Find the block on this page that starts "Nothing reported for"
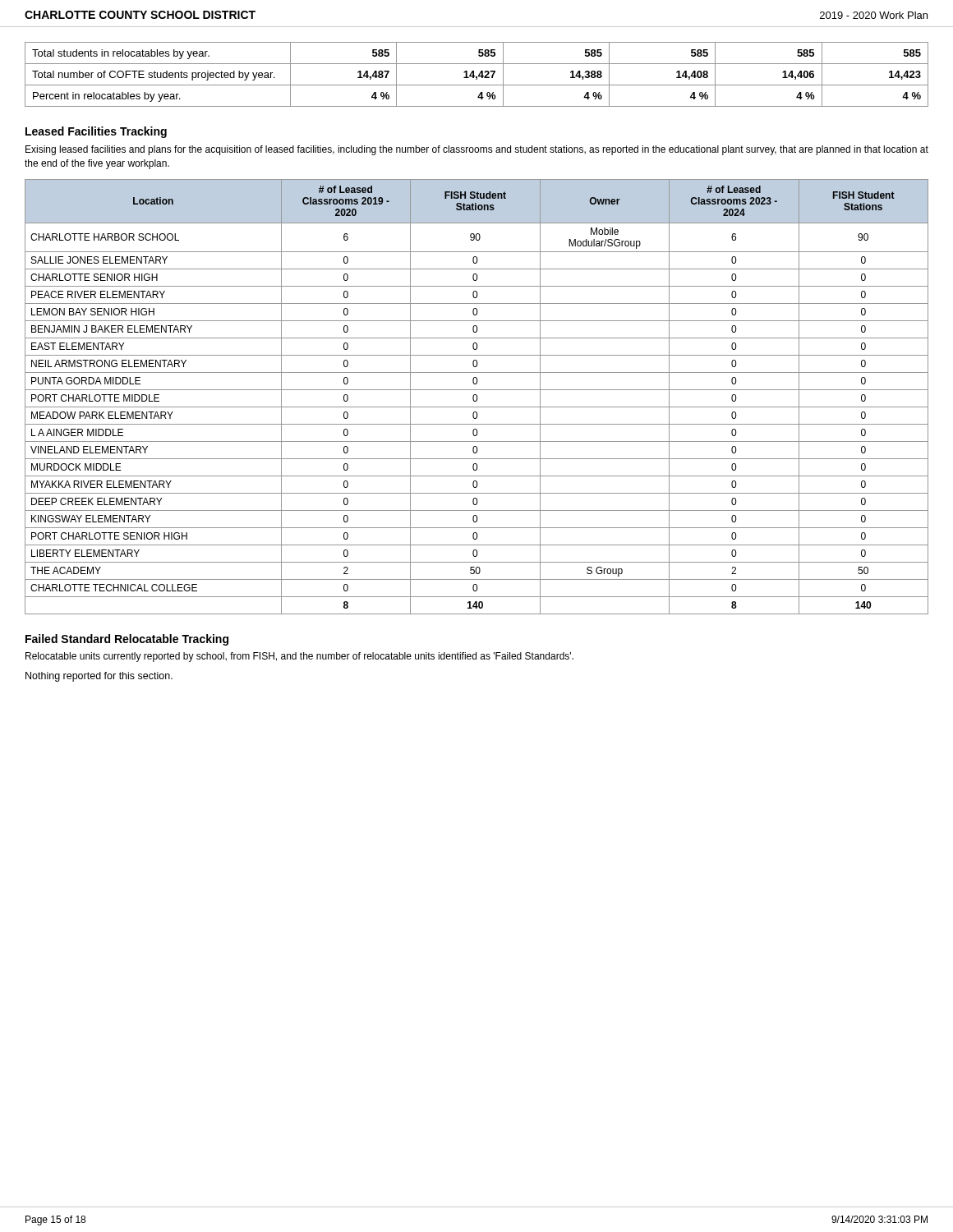 (99, 676)
